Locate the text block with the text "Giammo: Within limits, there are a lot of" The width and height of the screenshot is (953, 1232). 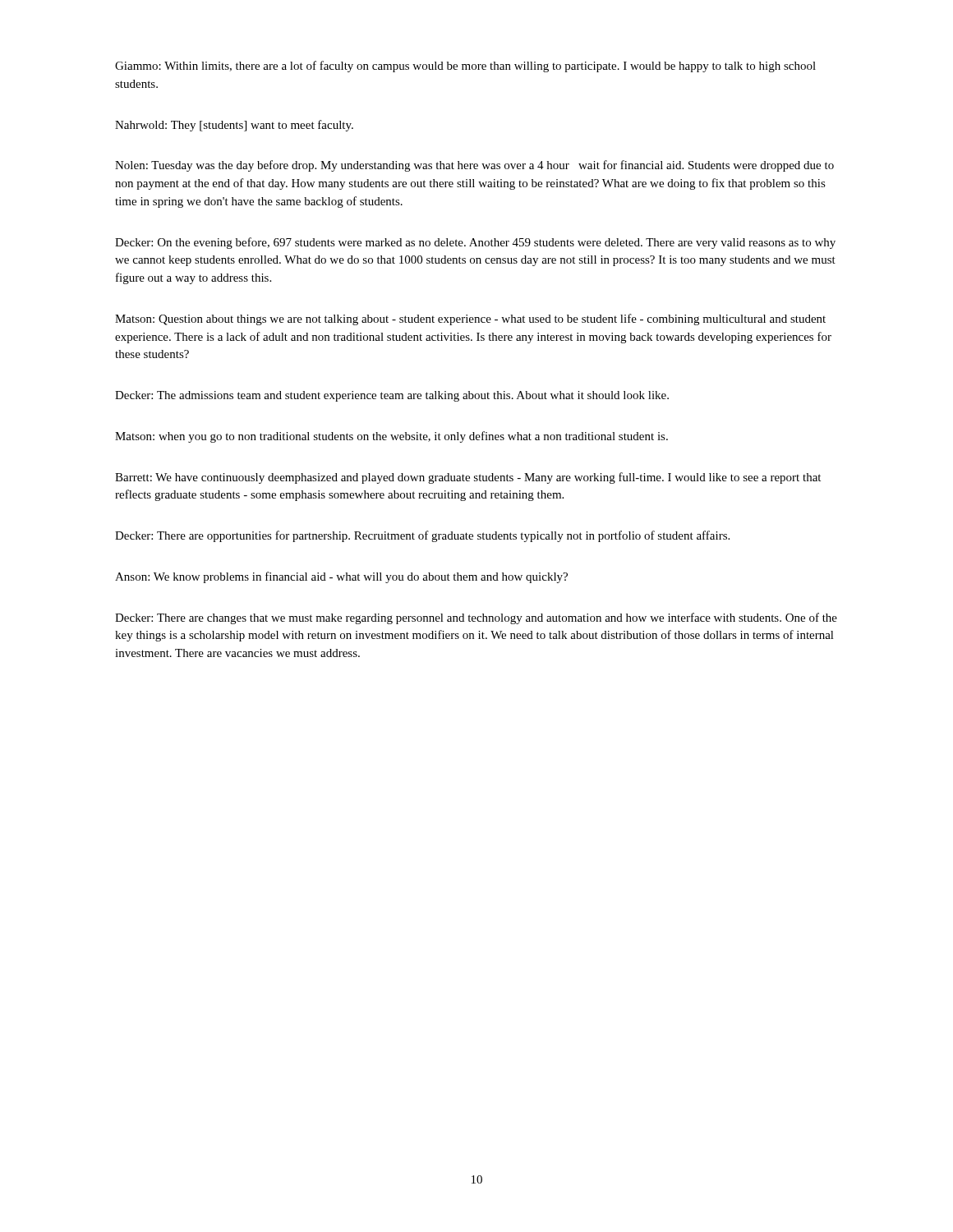click(x=465, y=75)
